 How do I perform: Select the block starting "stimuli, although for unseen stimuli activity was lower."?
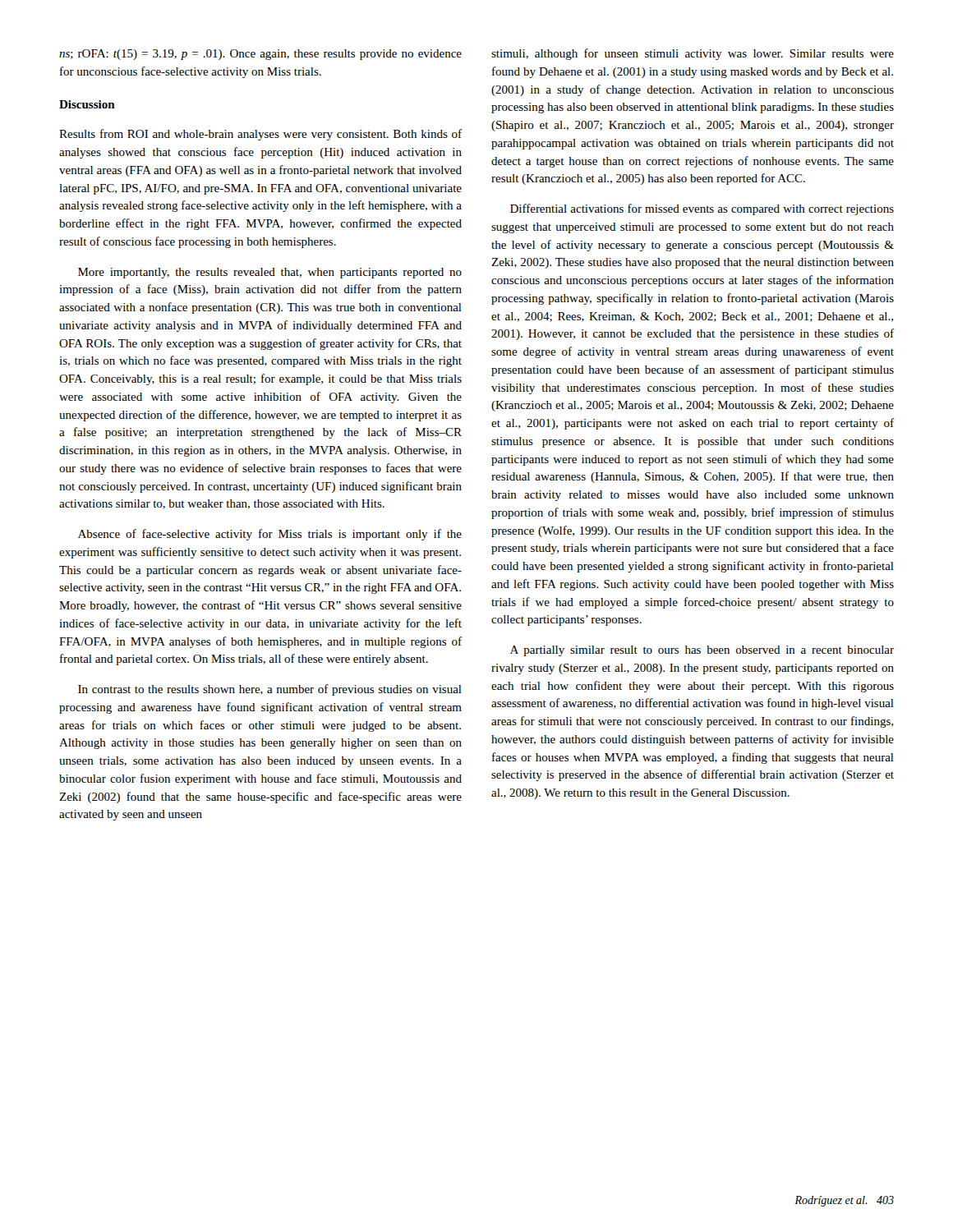pyautogui.click(x=693, y=424)
